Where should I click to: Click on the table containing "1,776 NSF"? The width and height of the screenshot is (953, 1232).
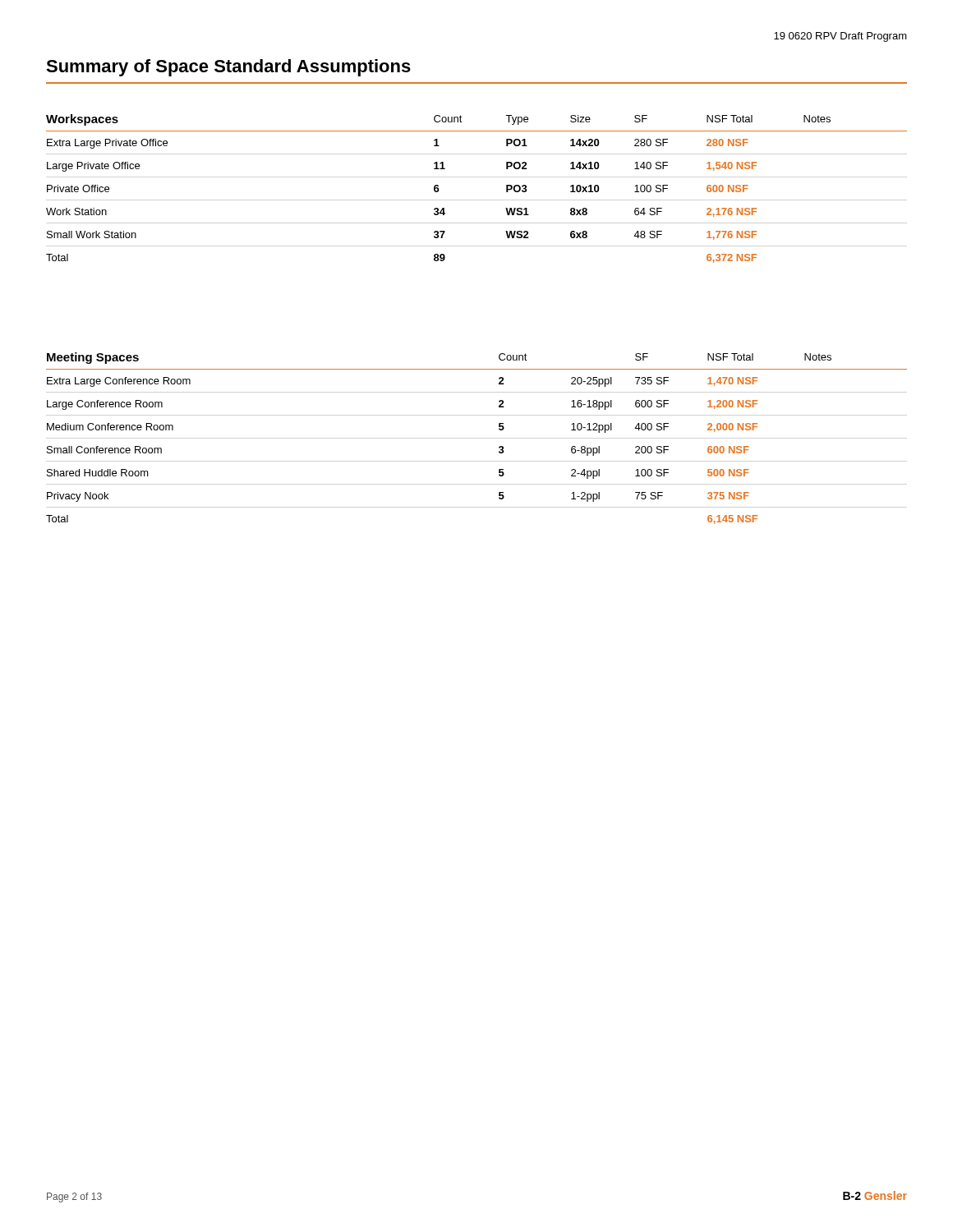click(x=476, y=188)
